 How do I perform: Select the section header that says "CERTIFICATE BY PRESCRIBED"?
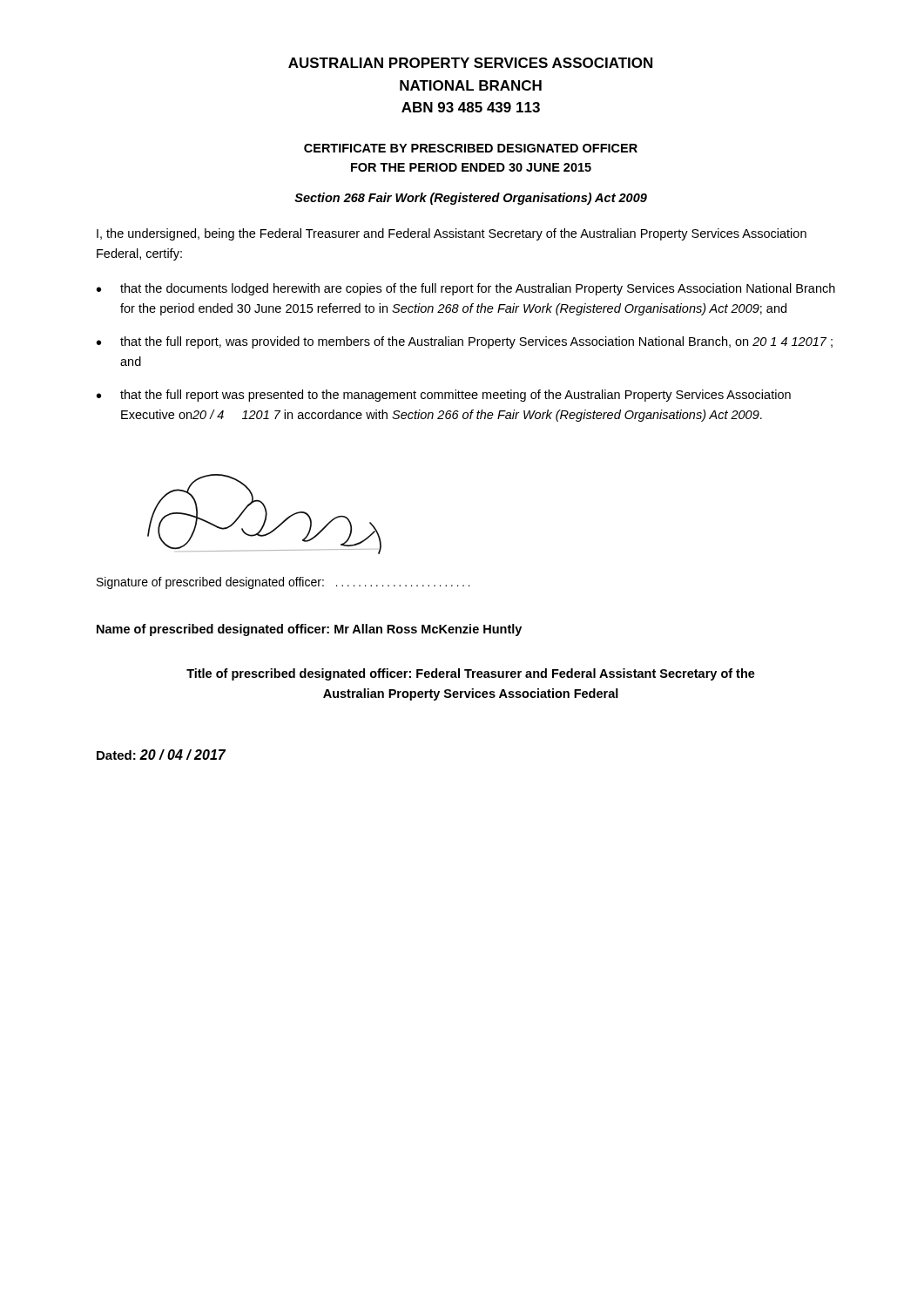point(471,157)
